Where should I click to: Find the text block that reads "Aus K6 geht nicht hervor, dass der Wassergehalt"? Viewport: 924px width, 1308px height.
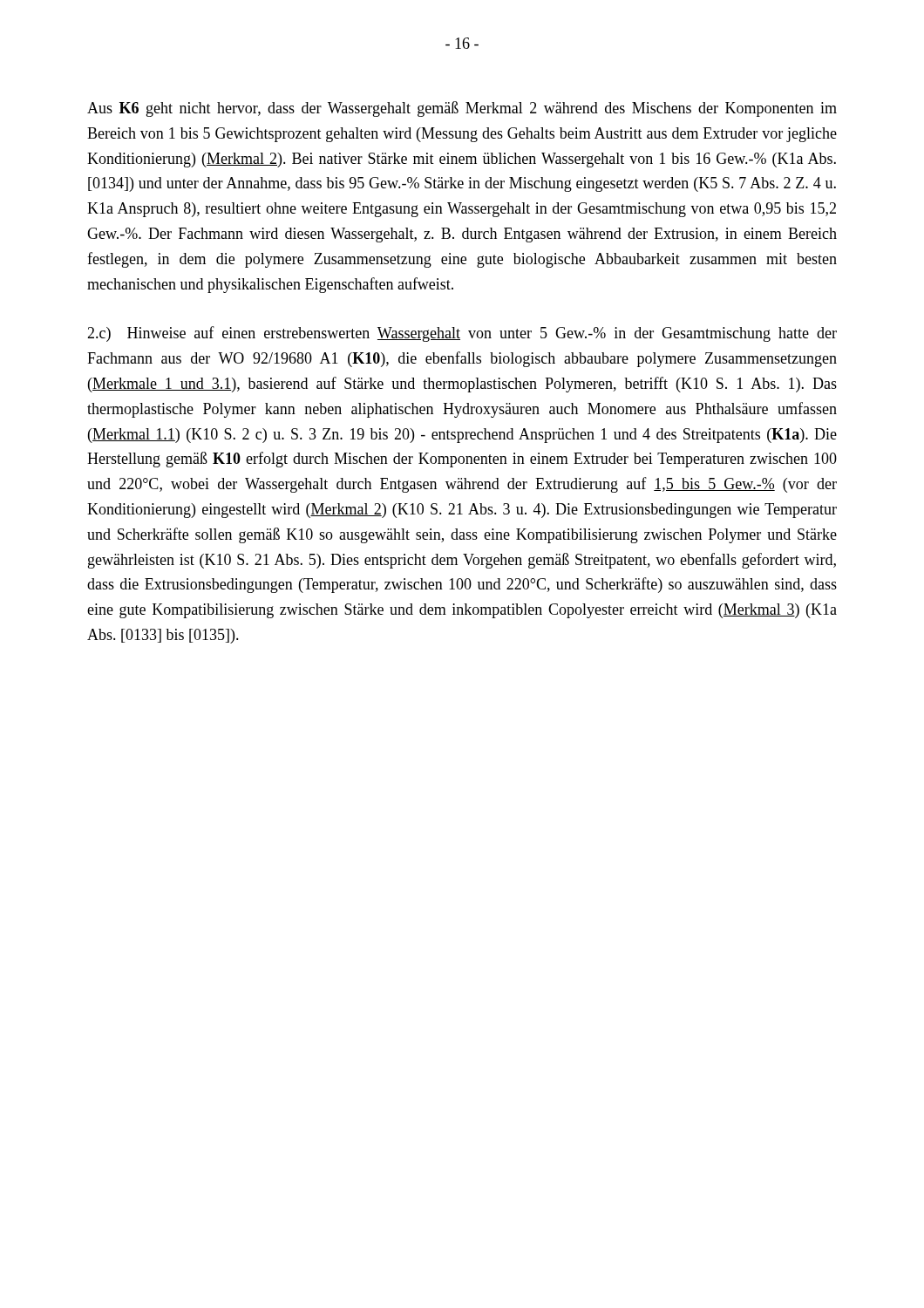pyautogui.click(x=462, y=196)
